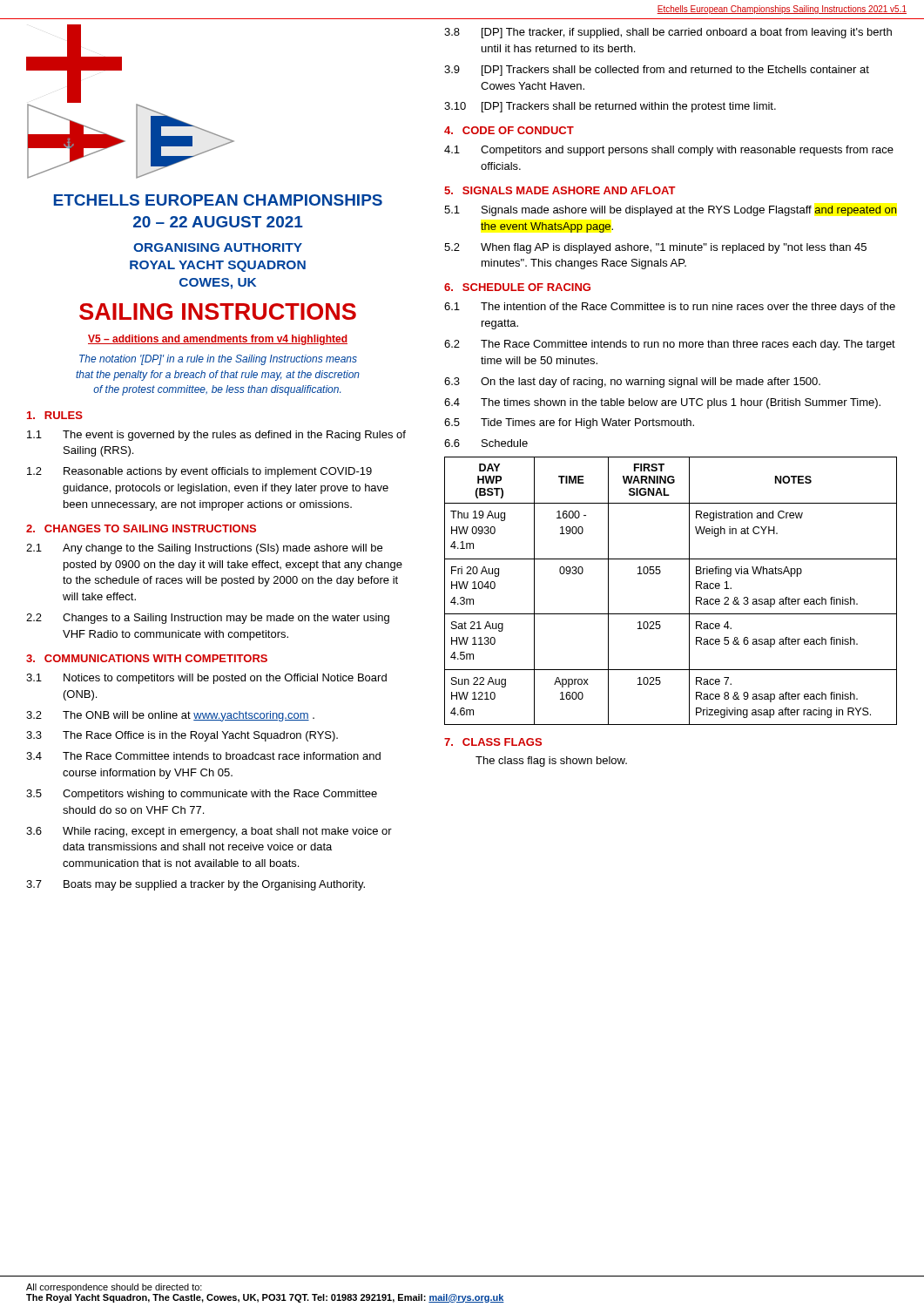Locate the table with the text "Sun 22 Aug HW"
924x1307 pixels.
[x=671, y=591]
